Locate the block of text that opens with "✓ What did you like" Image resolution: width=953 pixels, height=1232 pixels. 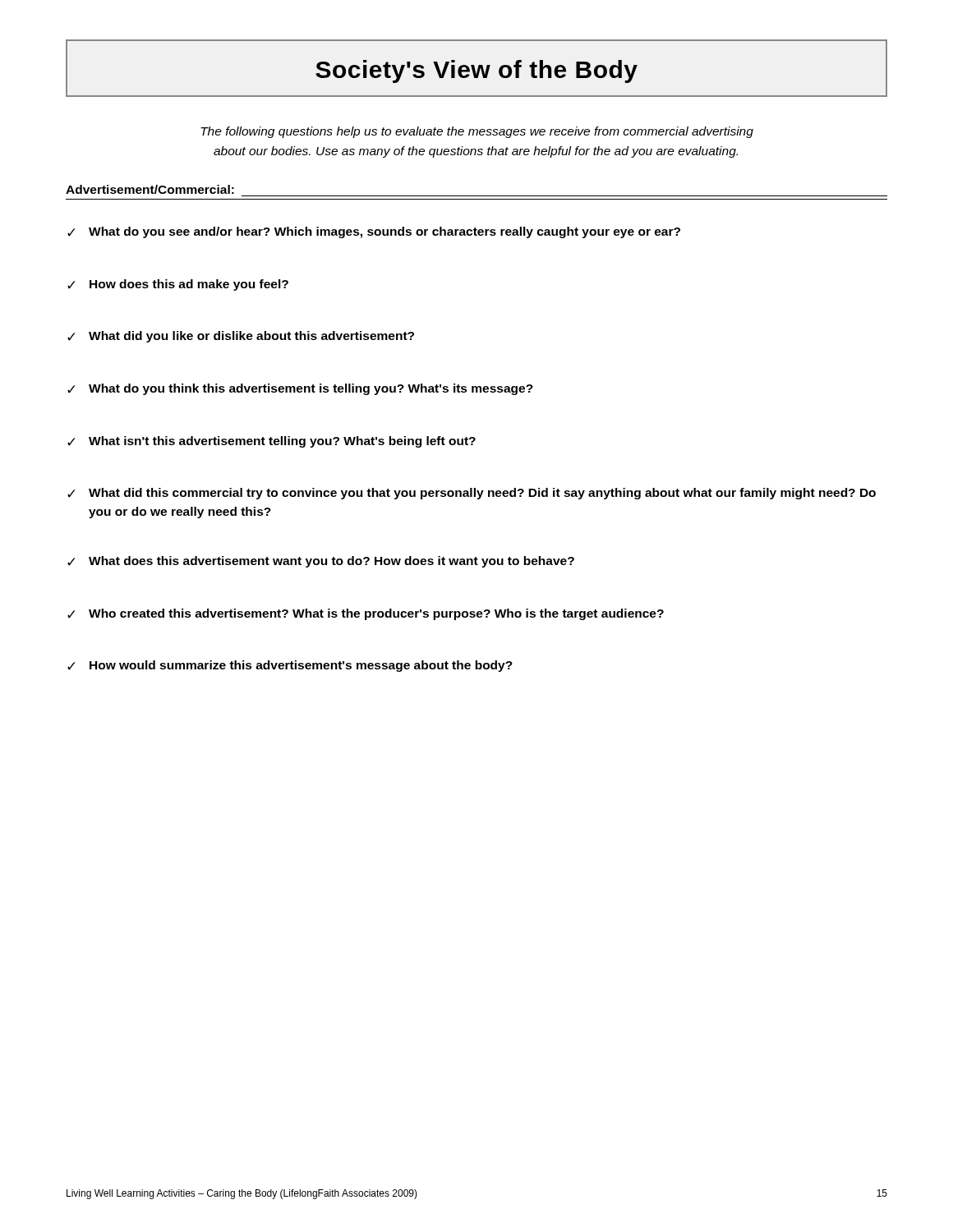(241, 337)
